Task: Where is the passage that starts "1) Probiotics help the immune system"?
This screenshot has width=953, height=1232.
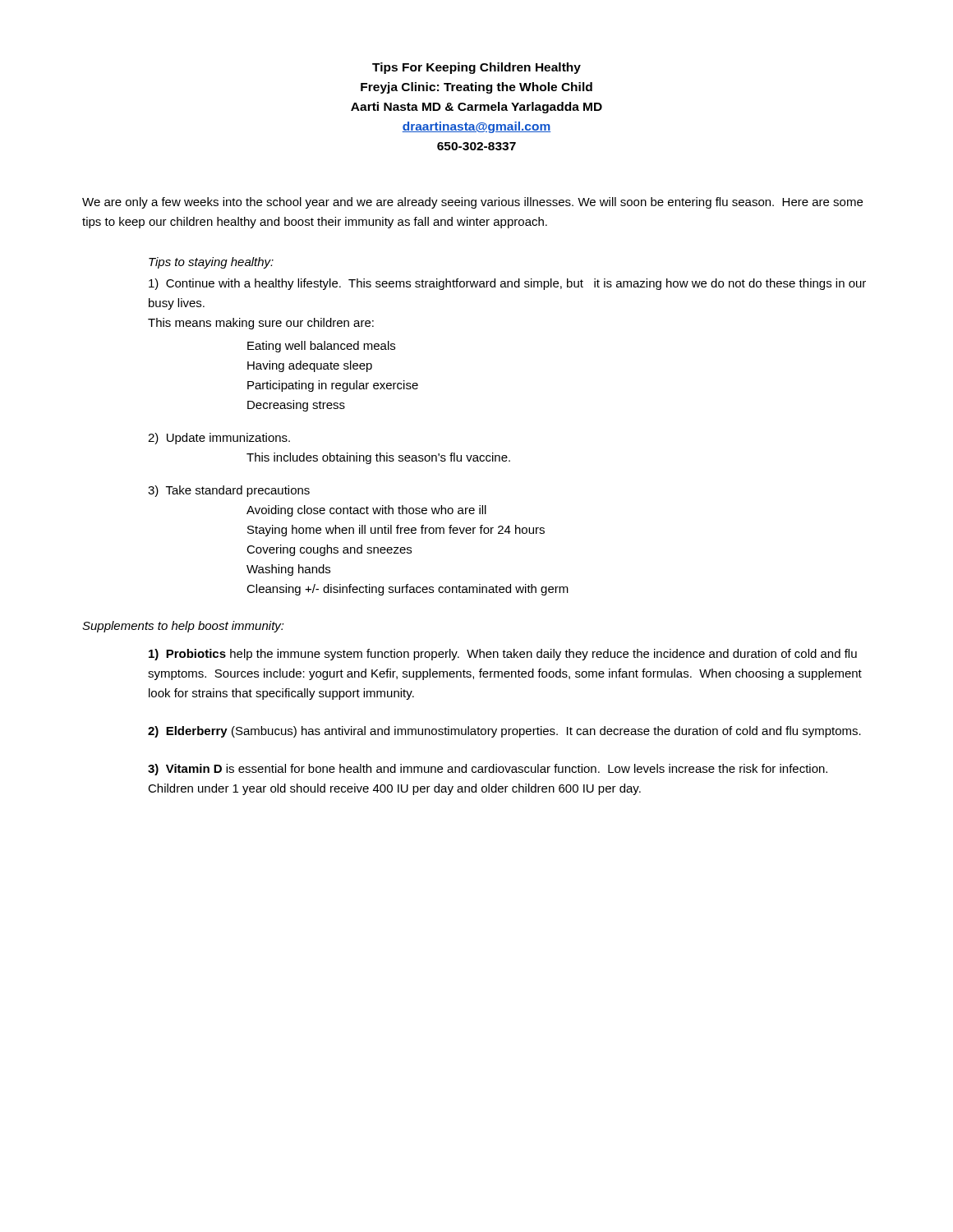Action: tap(509, 674)
